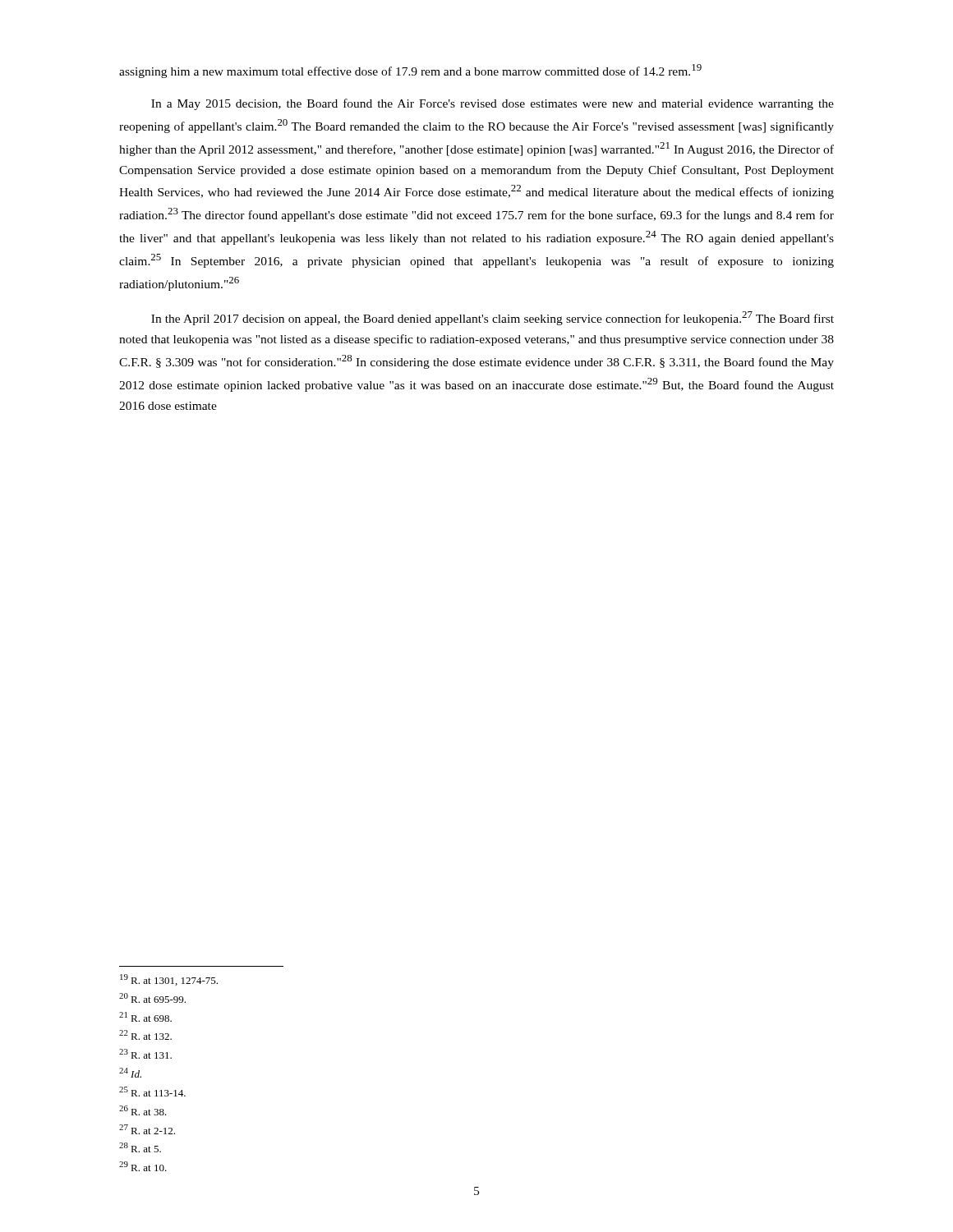Viewport: 953px width, 1232px height.
Task: Point to "27 R. at 2-12."
Action: [x=147, y=1129]
